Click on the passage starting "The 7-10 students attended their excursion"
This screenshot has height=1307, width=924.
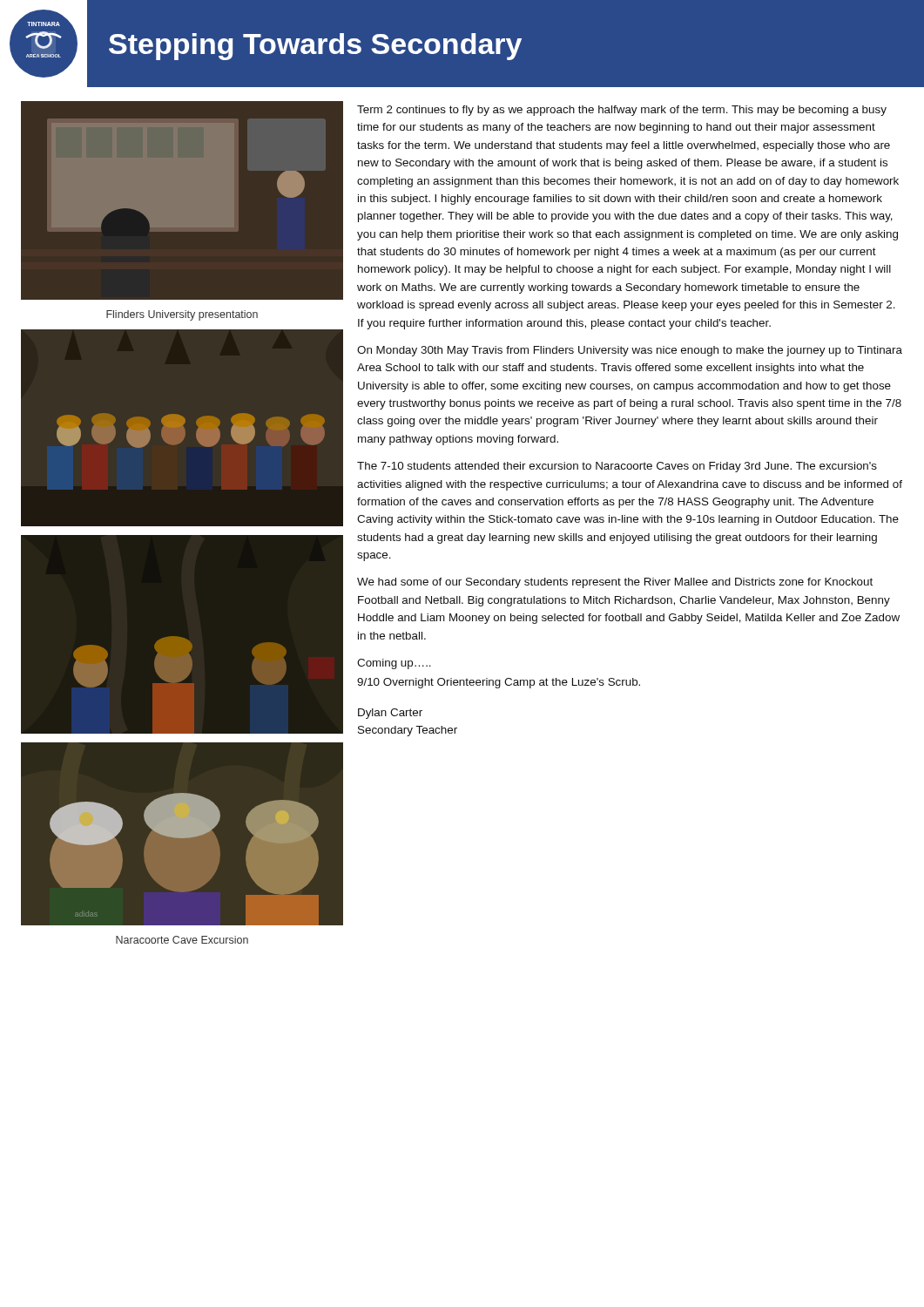tap(630, 511)
